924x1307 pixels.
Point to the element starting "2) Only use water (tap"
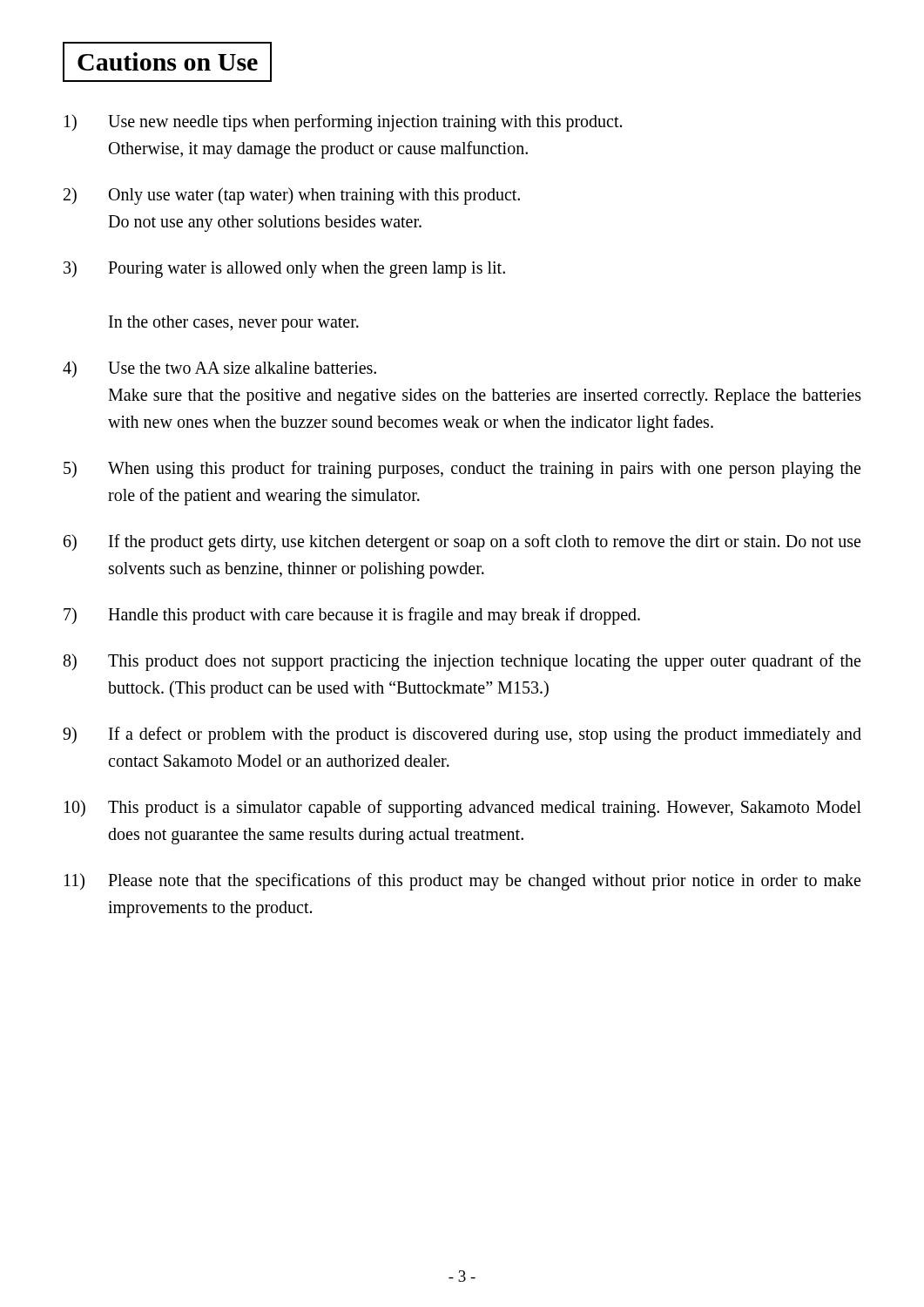(x=462, y=208)
